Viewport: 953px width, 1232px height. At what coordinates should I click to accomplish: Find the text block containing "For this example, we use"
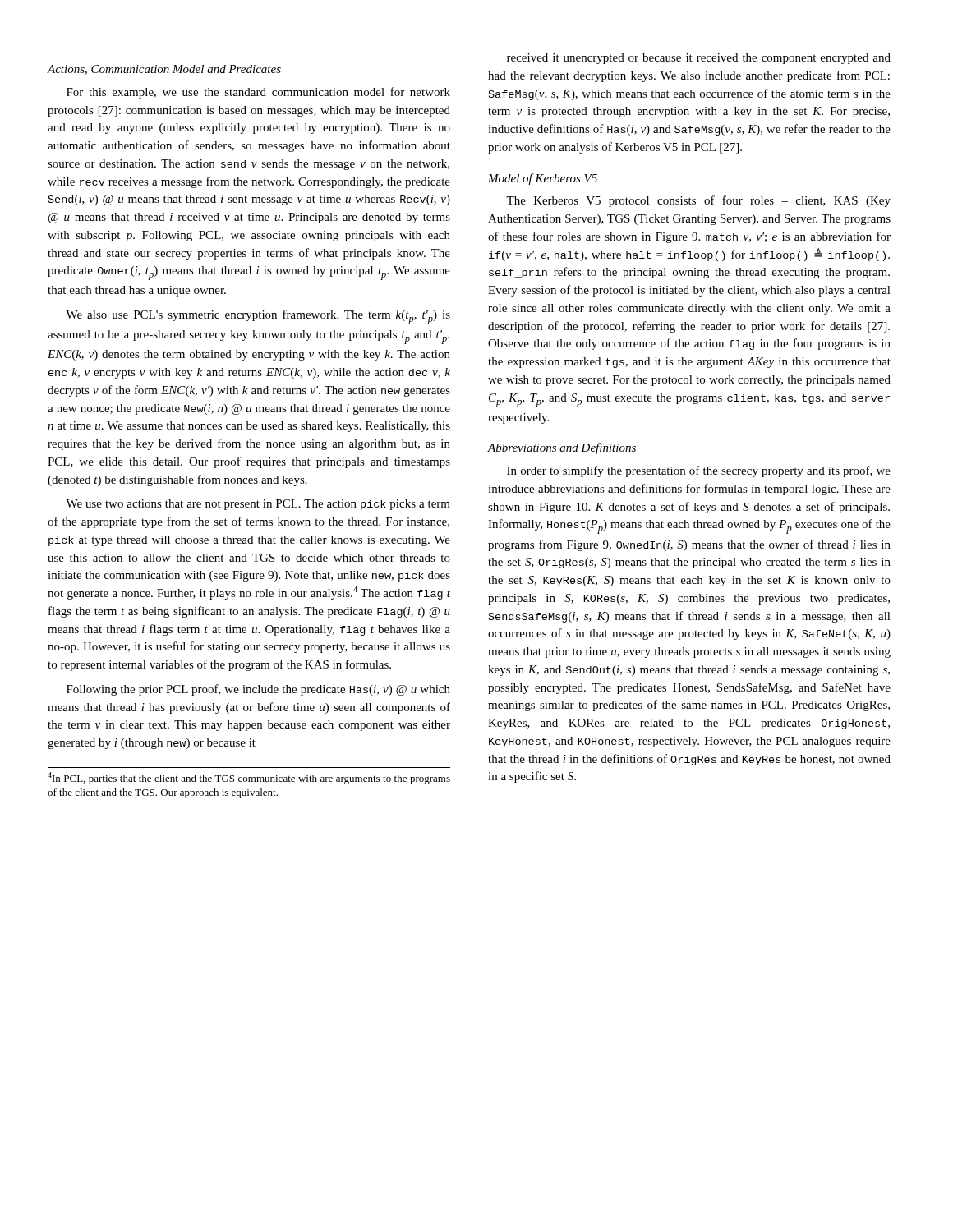pyautogui.click(x=249, y=192)
